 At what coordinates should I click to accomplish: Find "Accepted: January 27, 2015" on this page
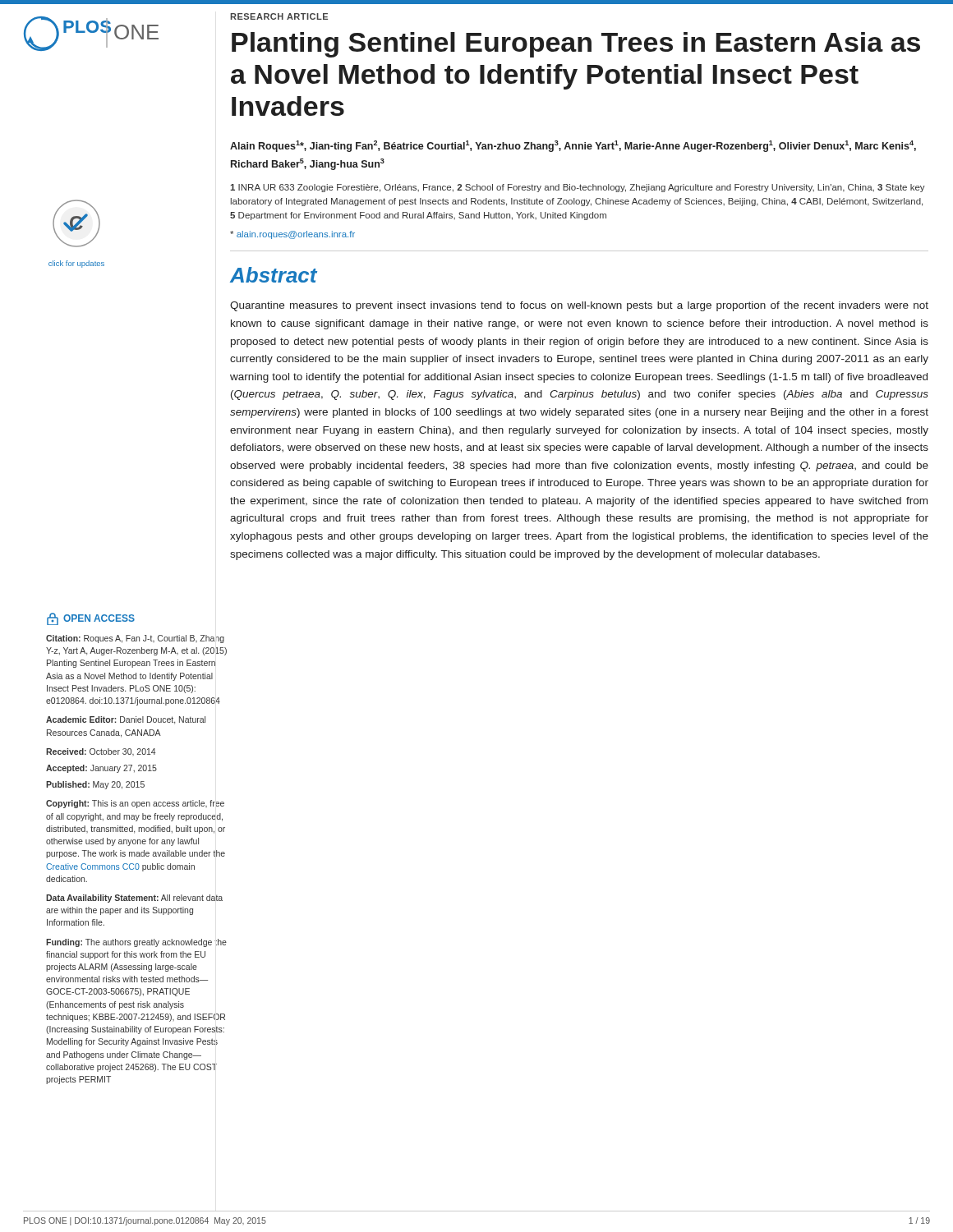pos(101,768)
